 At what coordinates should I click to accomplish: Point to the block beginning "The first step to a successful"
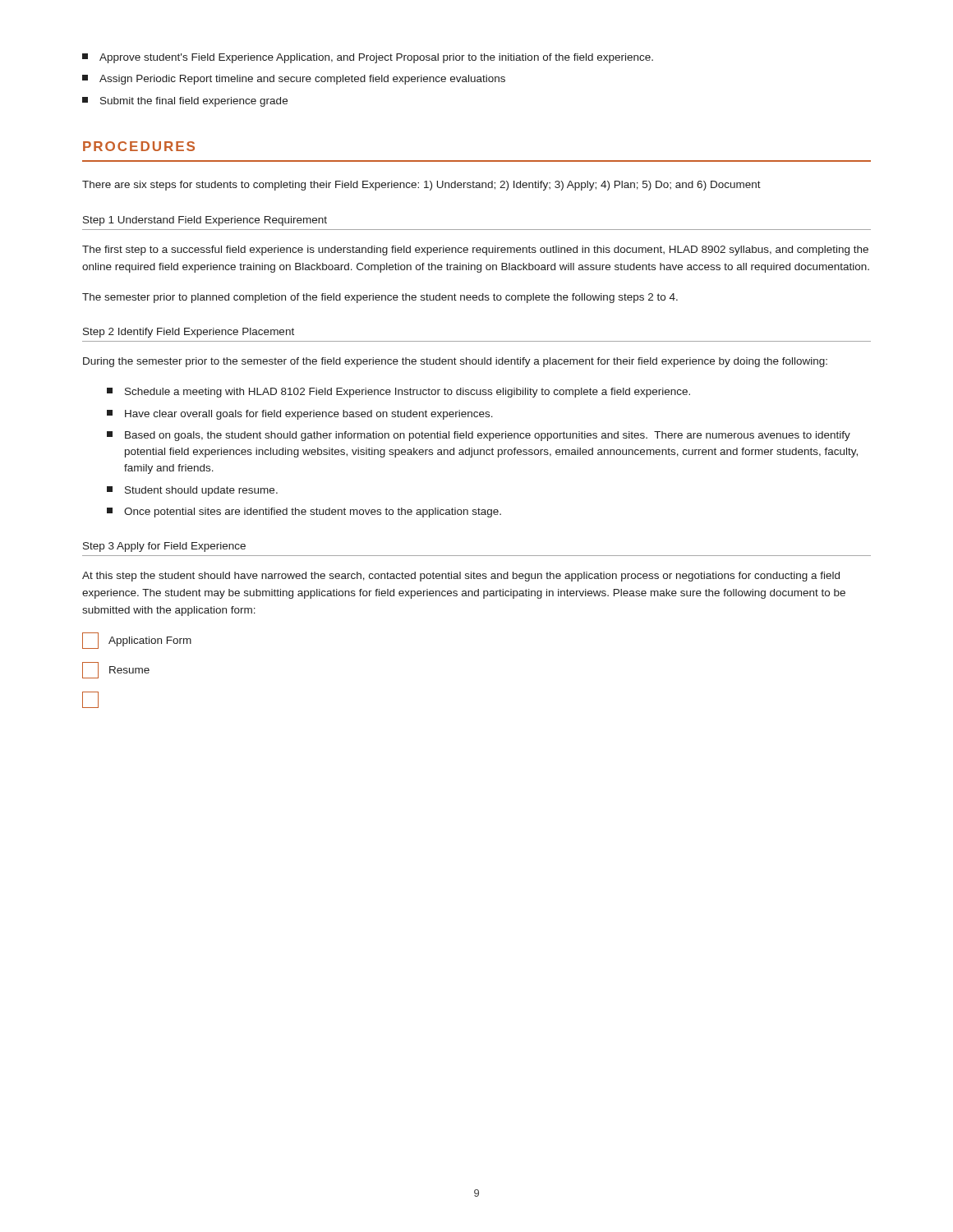pos(476,258)
